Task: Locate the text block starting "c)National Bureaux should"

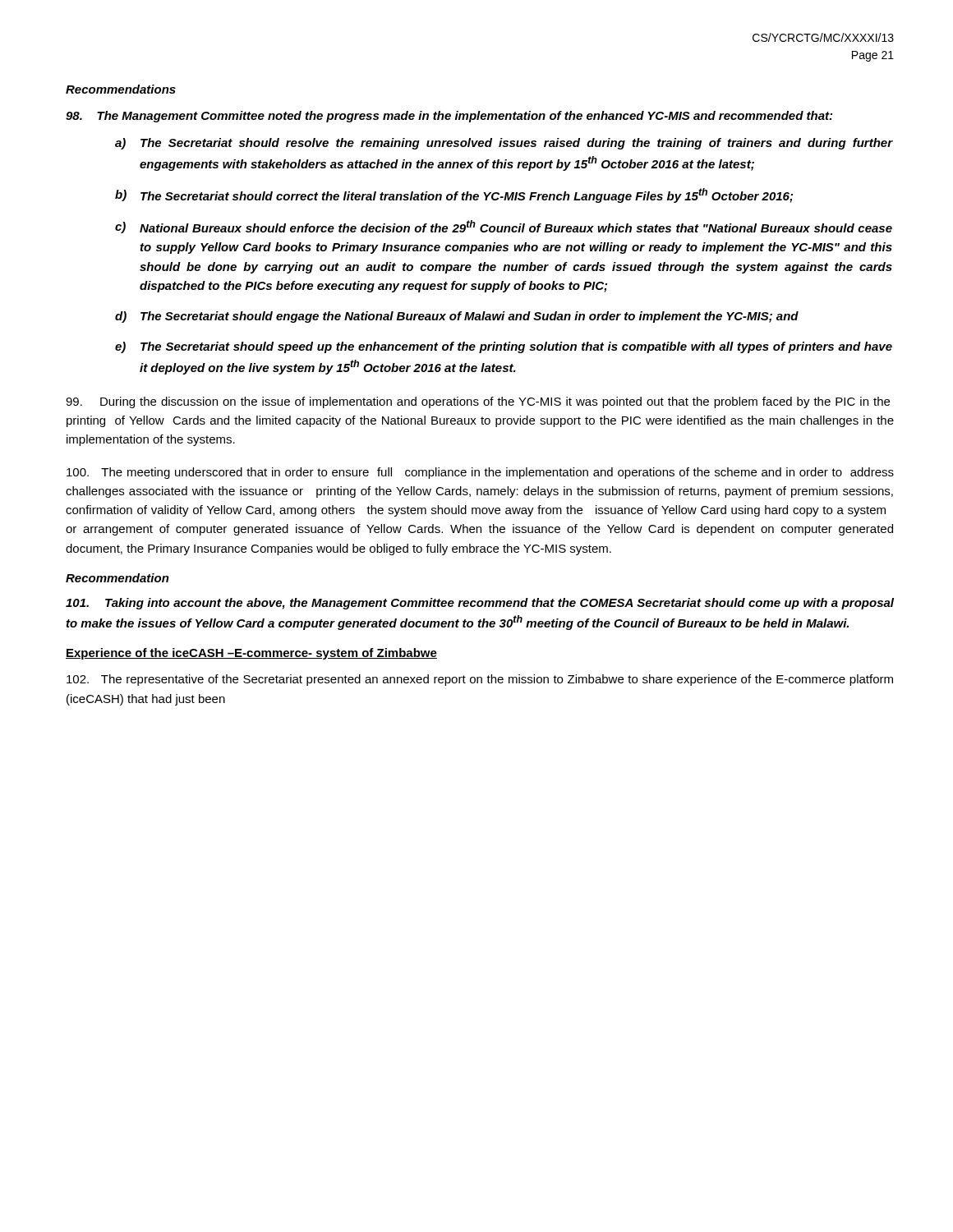Action: tap(504, 256)
